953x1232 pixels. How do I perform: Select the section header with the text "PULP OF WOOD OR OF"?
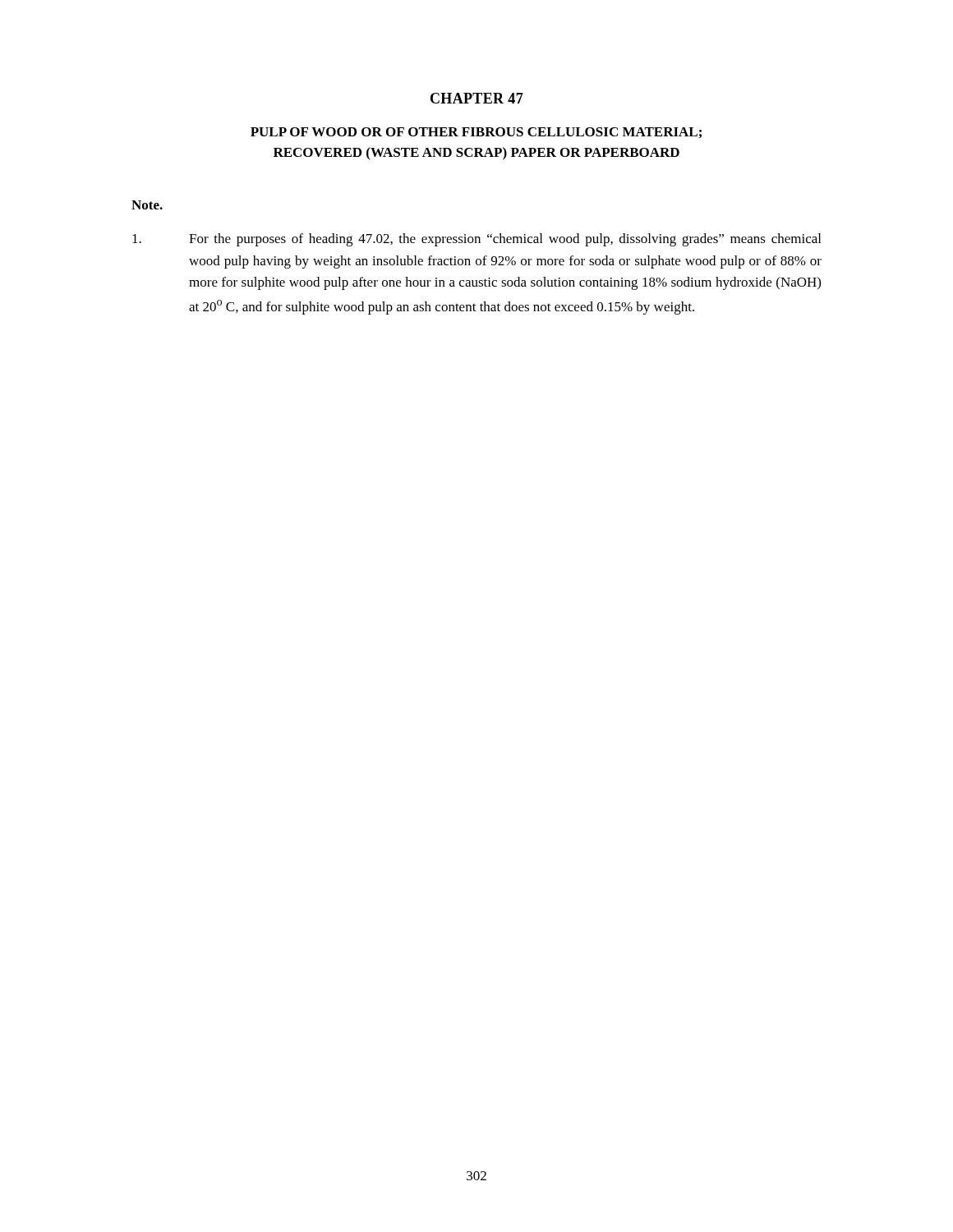476,142
